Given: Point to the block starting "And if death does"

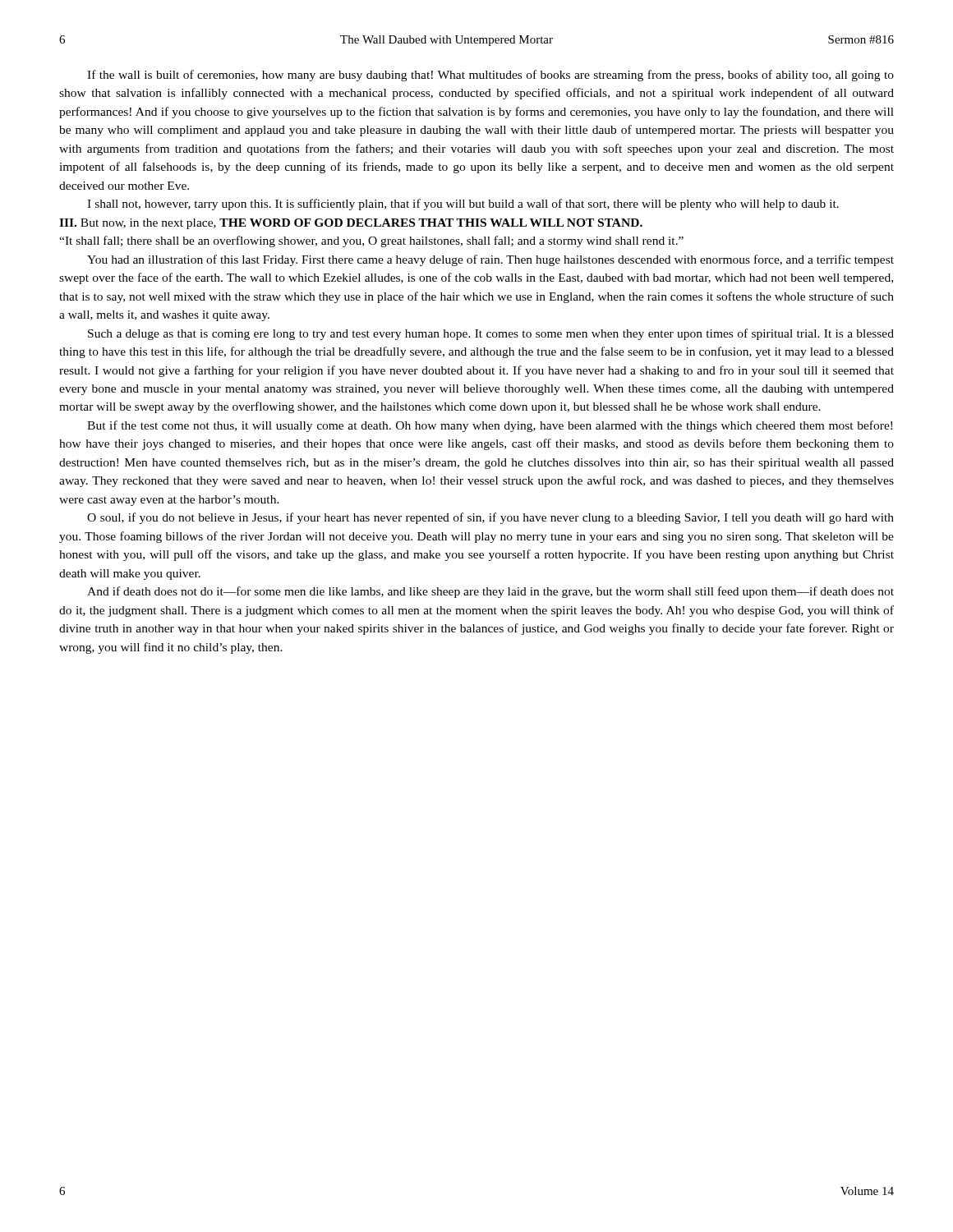Looking at the screenshot, I should 476,619.
